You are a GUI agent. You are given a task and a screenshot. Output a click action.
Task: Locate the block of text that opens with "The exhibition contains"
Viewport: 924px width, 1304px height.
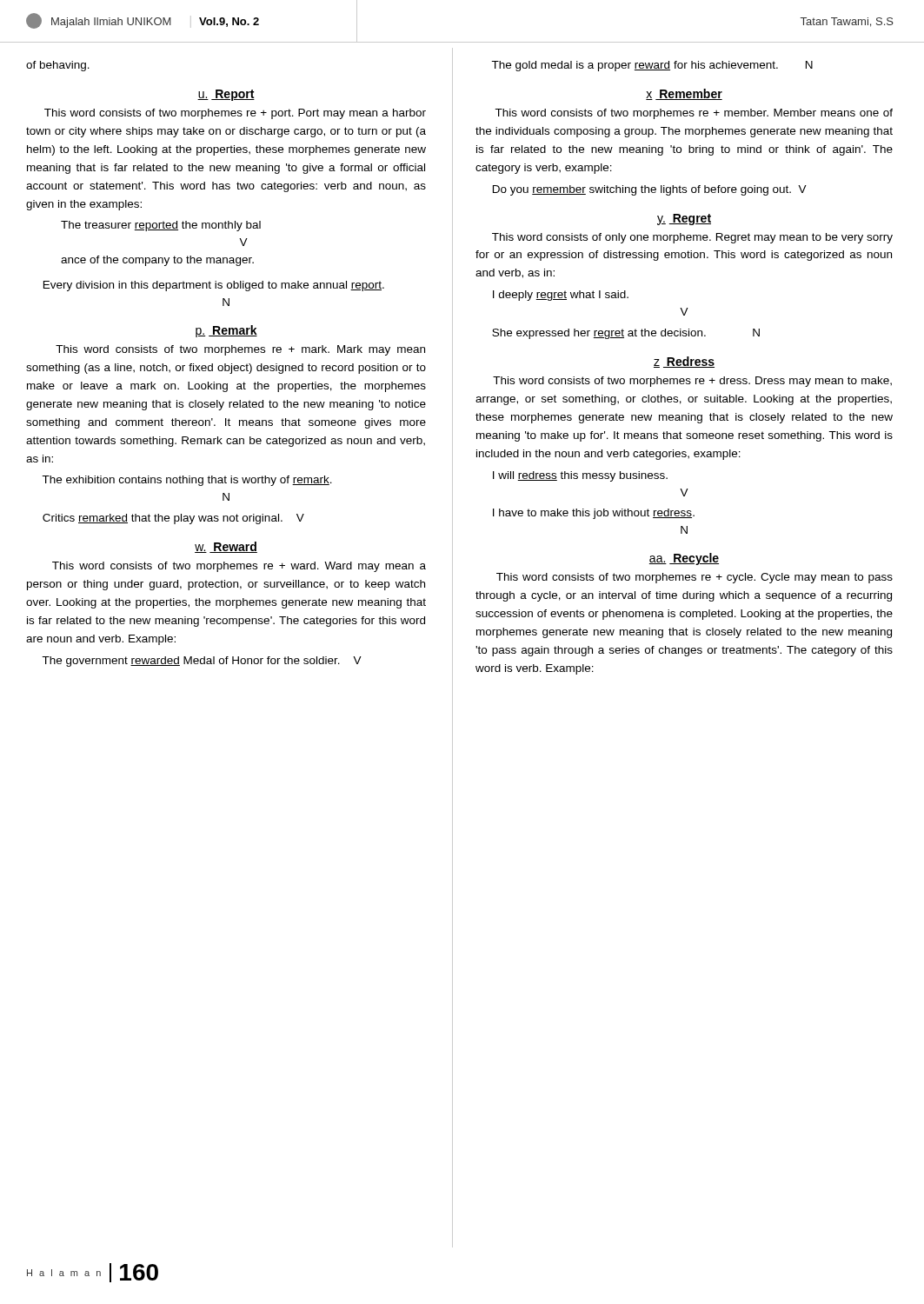[x=226, y=490]
